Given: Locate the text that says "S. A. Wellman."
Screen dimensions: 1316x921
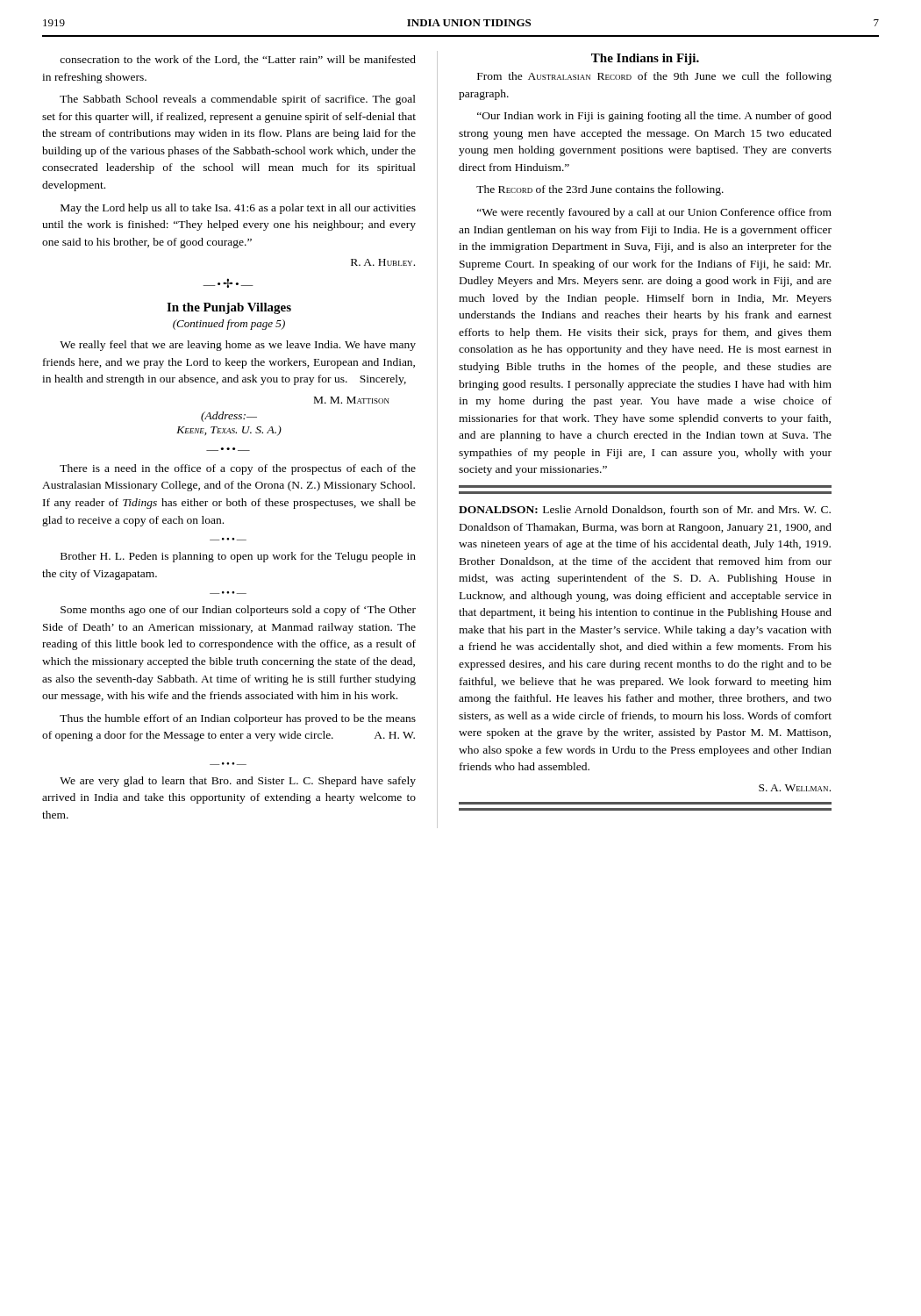Looking at the screenshot, I should tap(795, 787).
